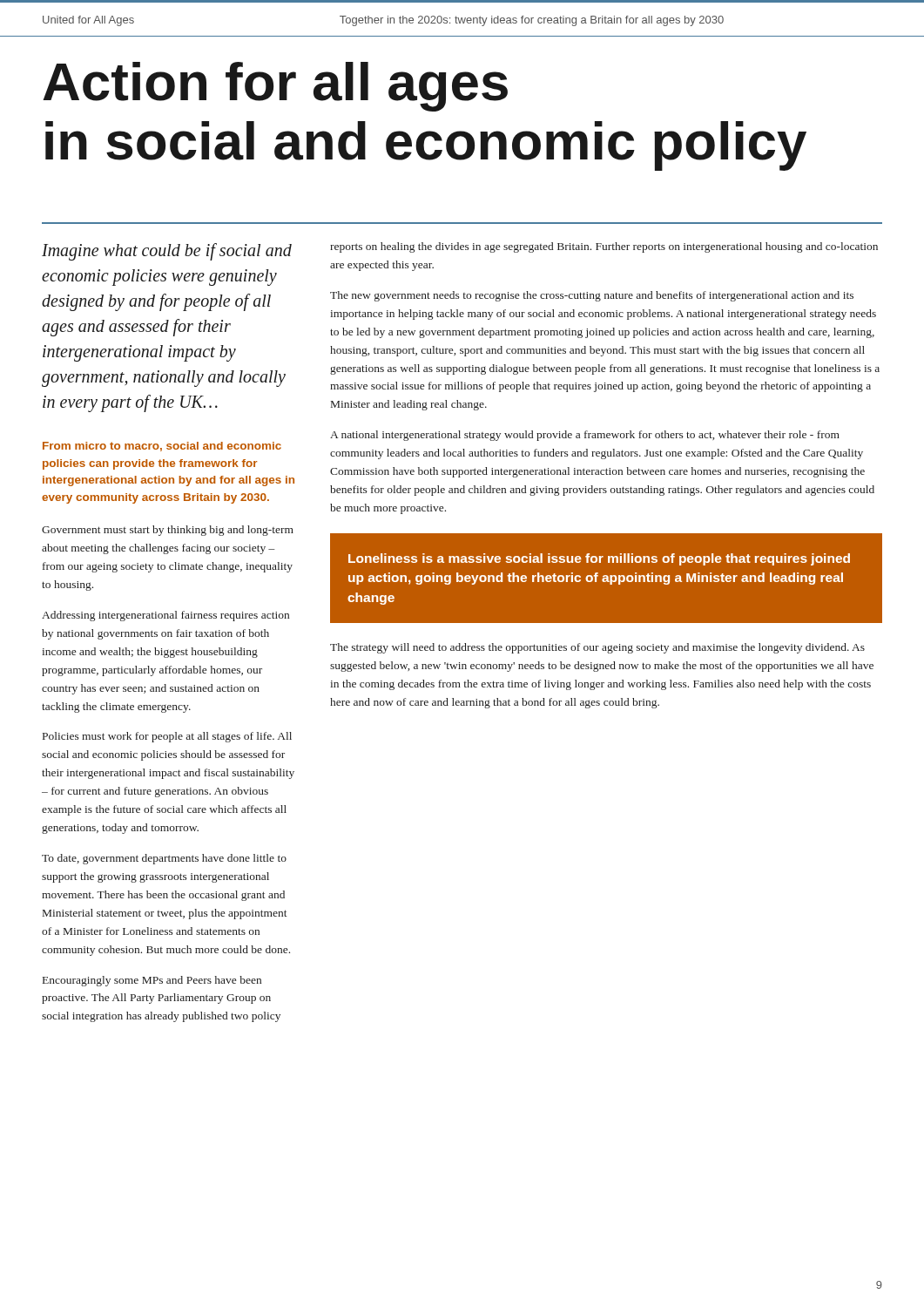This screenshot has height=1307, width=924.
Task: Point to the region starting "Loneliness is a"
Action: (606, 578)
